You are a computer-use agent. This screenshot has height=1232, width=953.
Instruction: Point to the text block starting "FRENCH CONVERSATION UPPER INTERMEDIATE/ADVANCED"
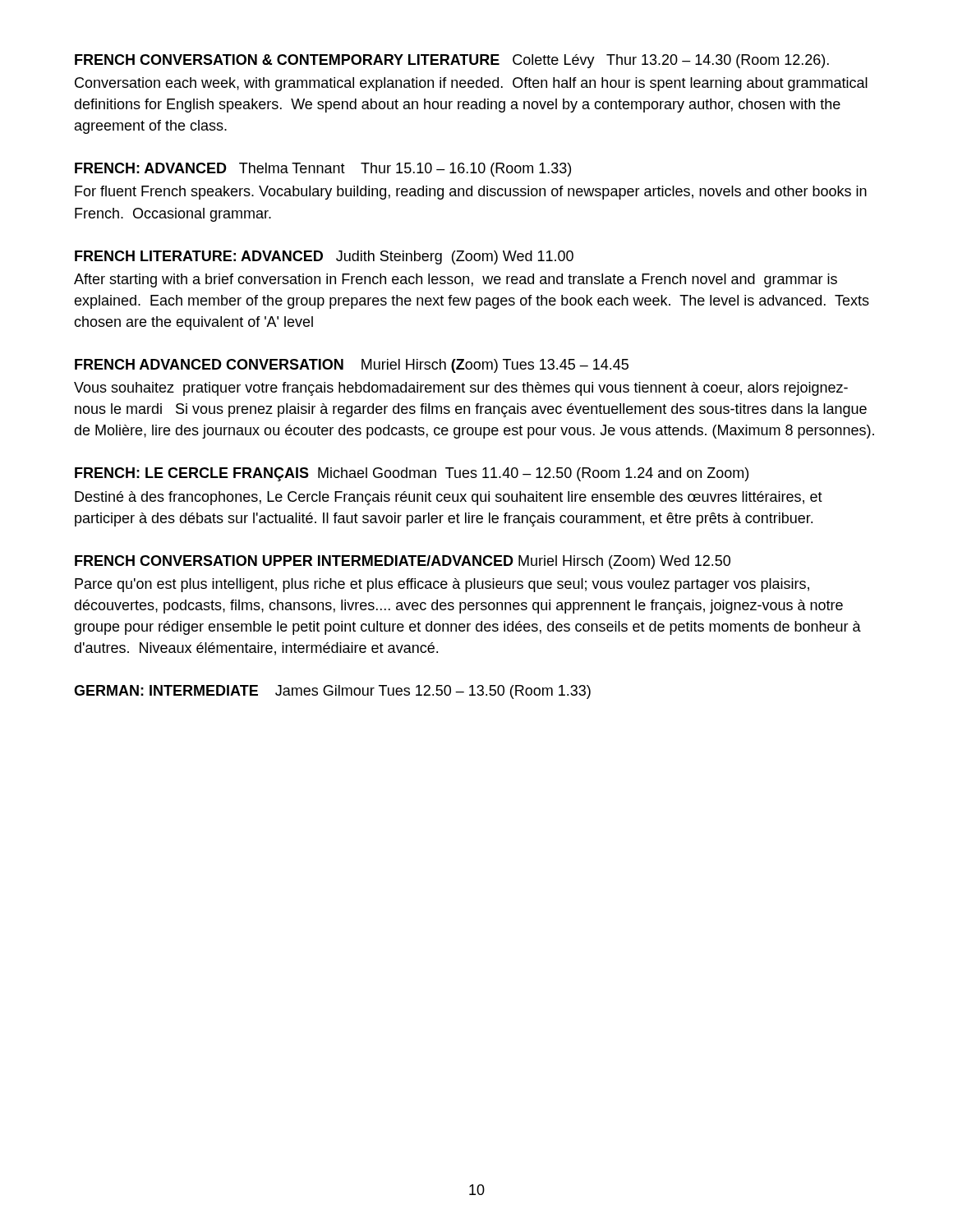[x=476, y=604]
